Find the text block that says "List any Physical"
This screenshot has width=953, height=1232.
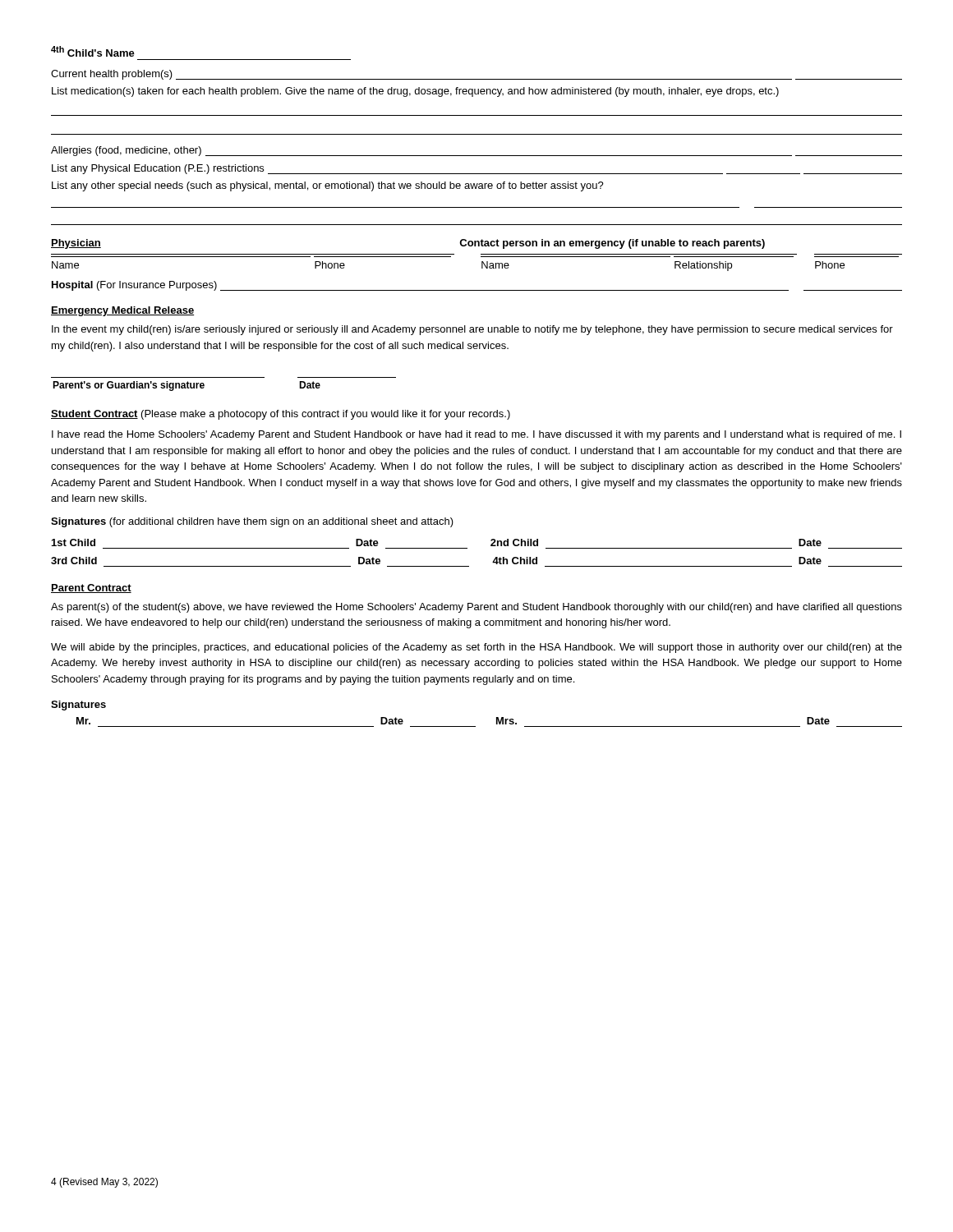(476, 168)
